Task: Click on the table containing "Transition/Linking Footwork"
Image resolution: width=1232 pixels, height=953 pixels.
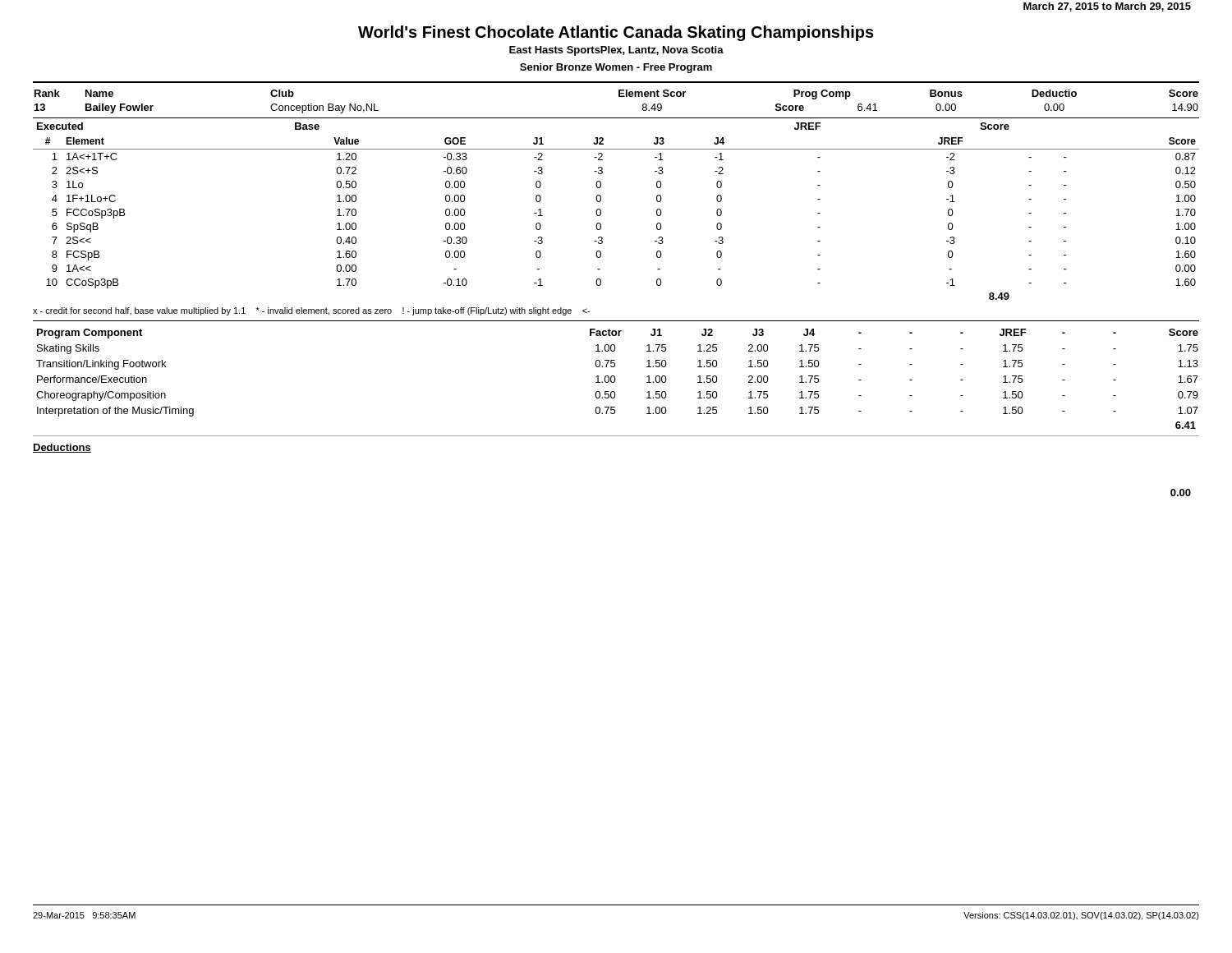Action: click(x=616, y=378)
